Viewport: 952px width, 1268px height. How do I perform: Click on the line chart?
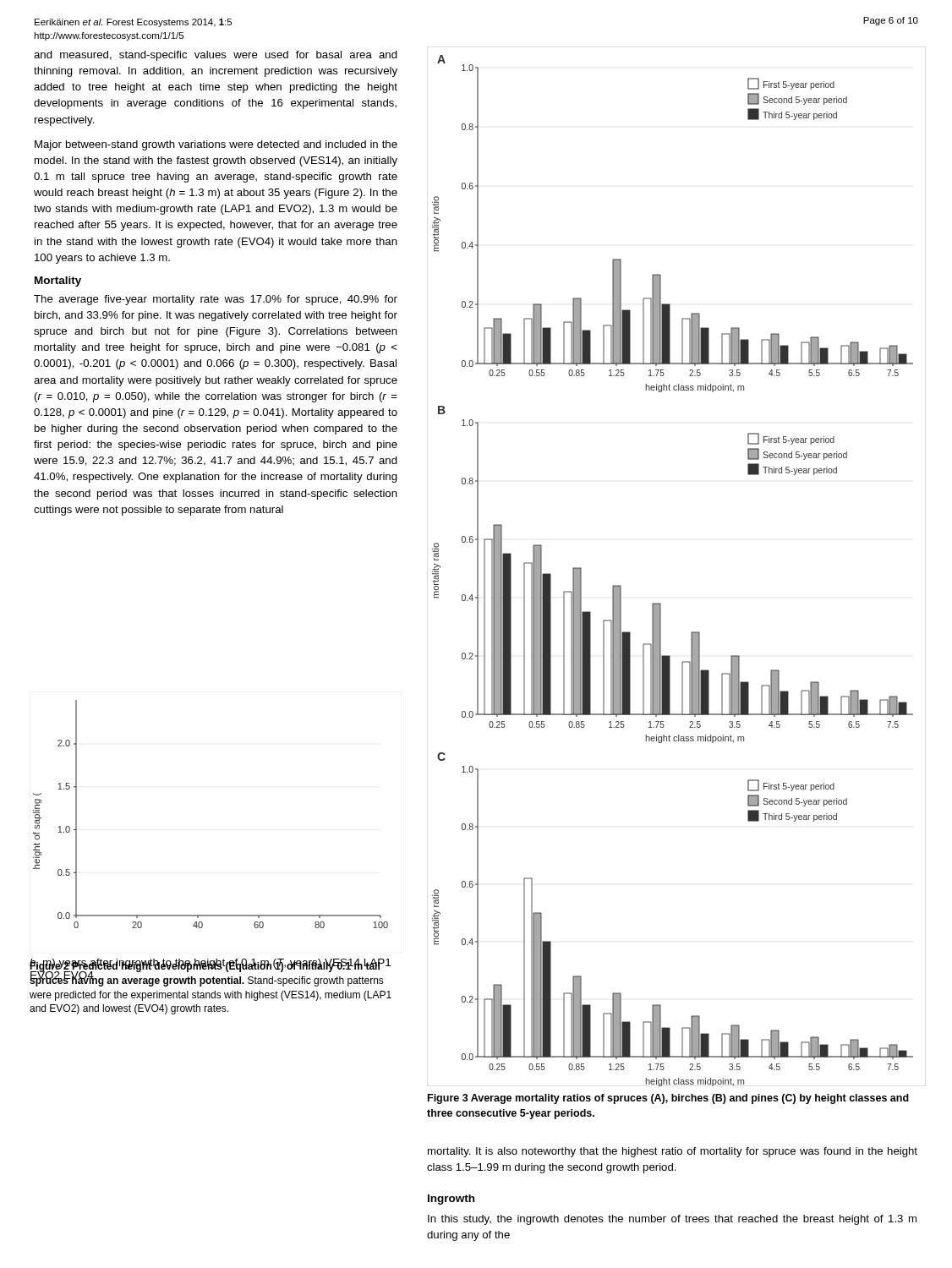click(x=216, y=836)
